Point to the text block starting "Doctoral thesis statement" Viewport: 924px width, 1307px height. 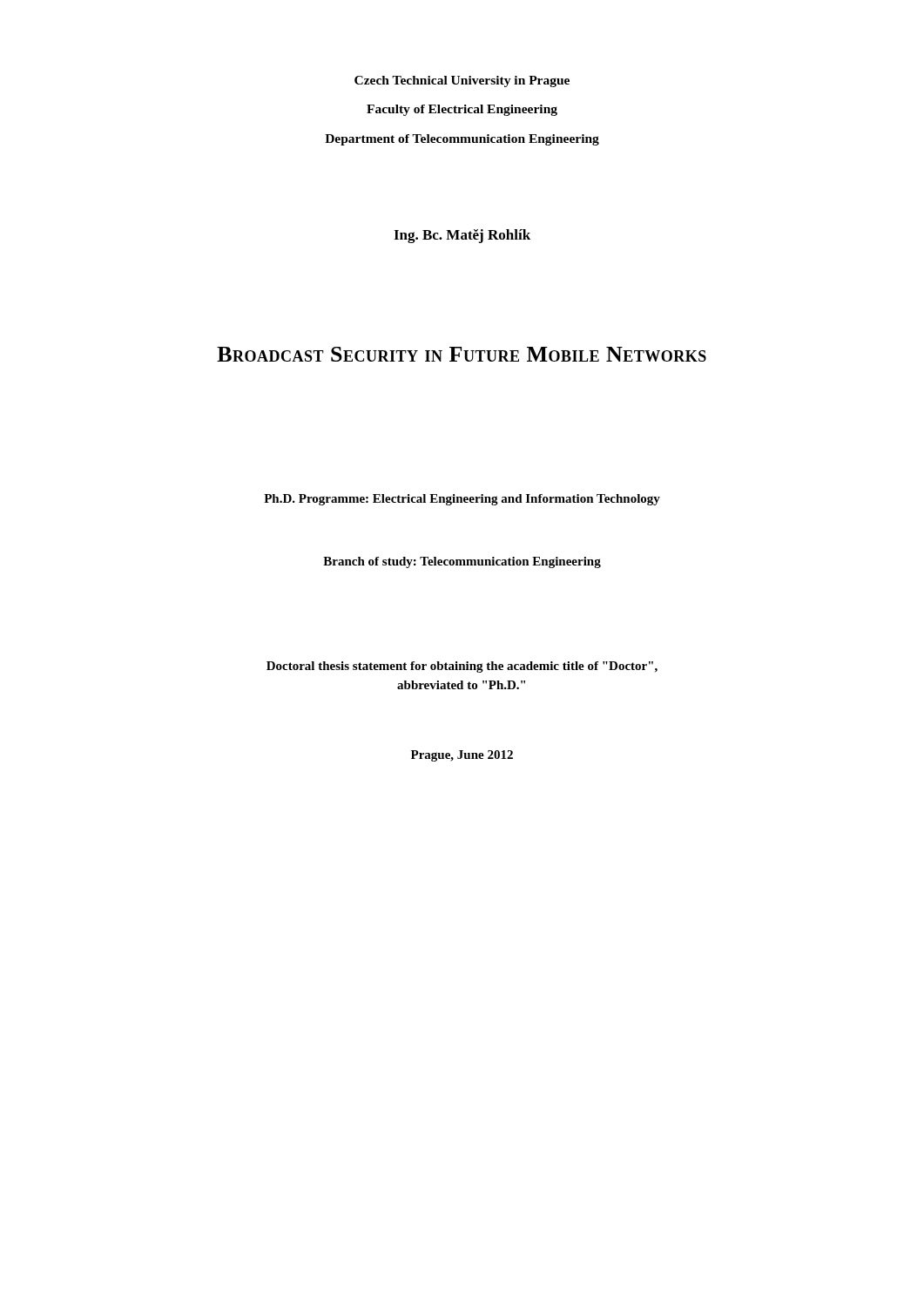coord(462,675)
